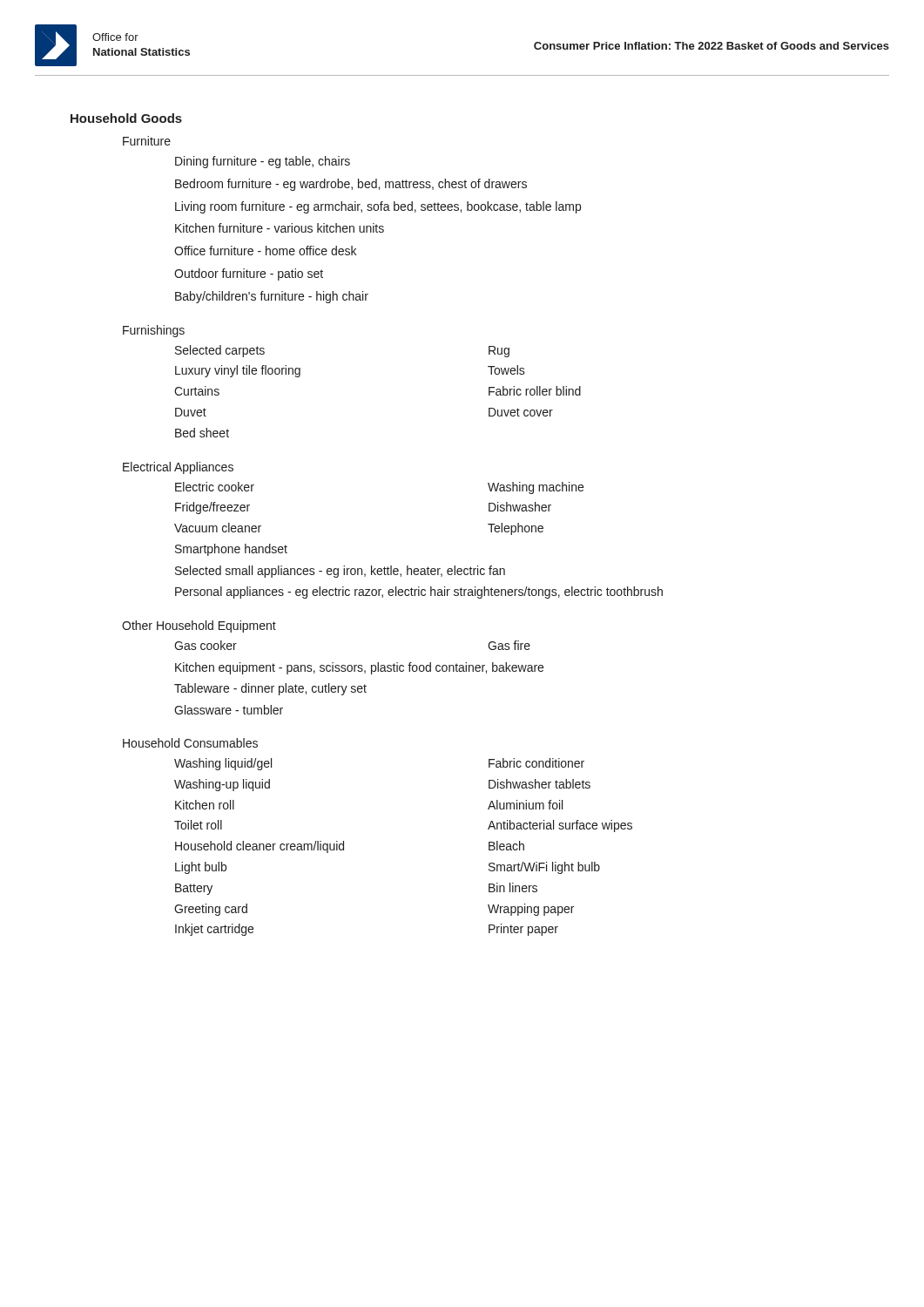This screenshot has width=924, height=1307.
Task: Find "Inkjet cartridge" on this page
Action: pos(214,929)
